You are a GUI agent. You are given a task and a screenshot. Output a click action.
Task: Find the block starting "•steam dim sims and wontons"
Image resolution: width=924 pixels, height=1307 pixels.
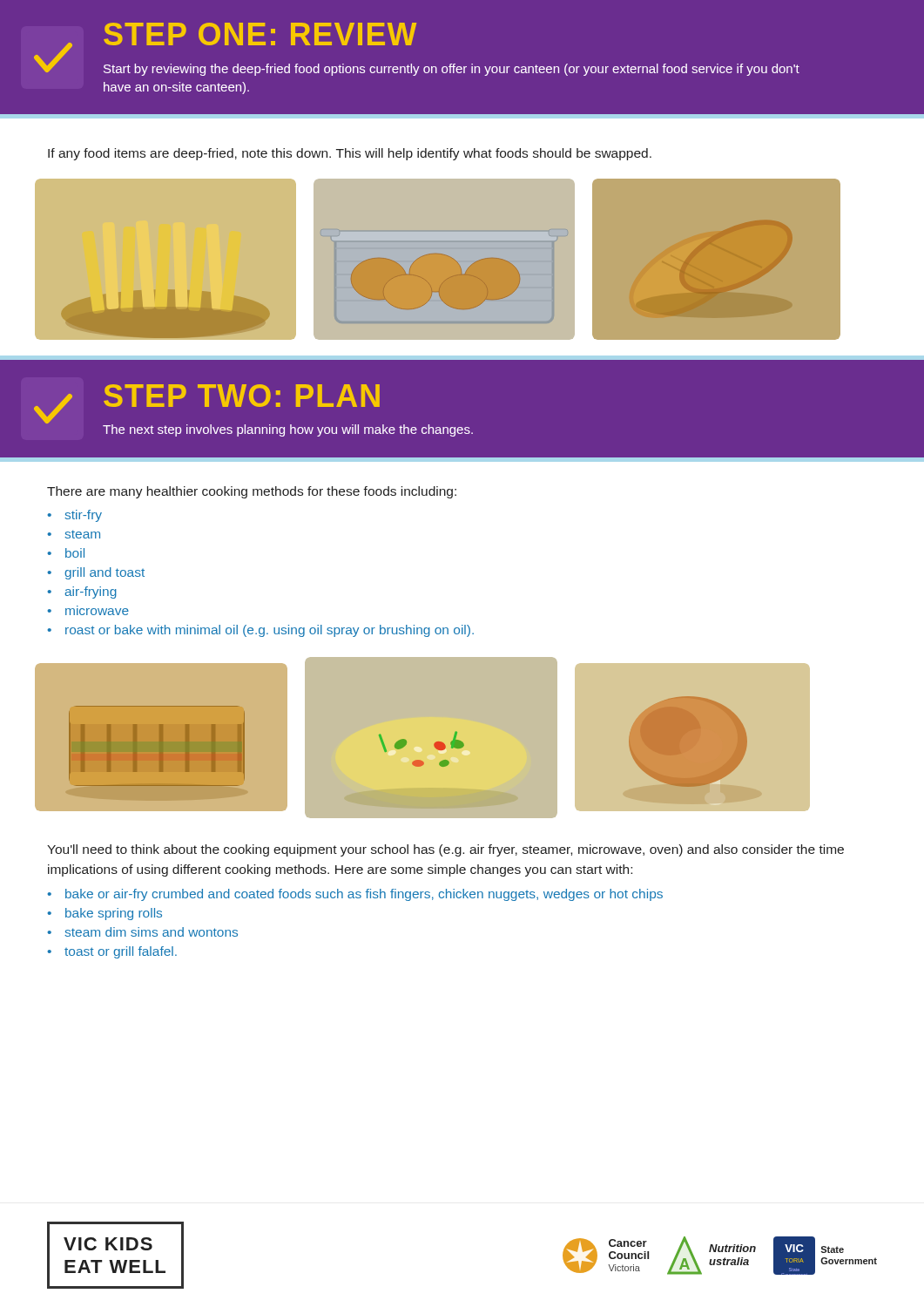[143, 932]
